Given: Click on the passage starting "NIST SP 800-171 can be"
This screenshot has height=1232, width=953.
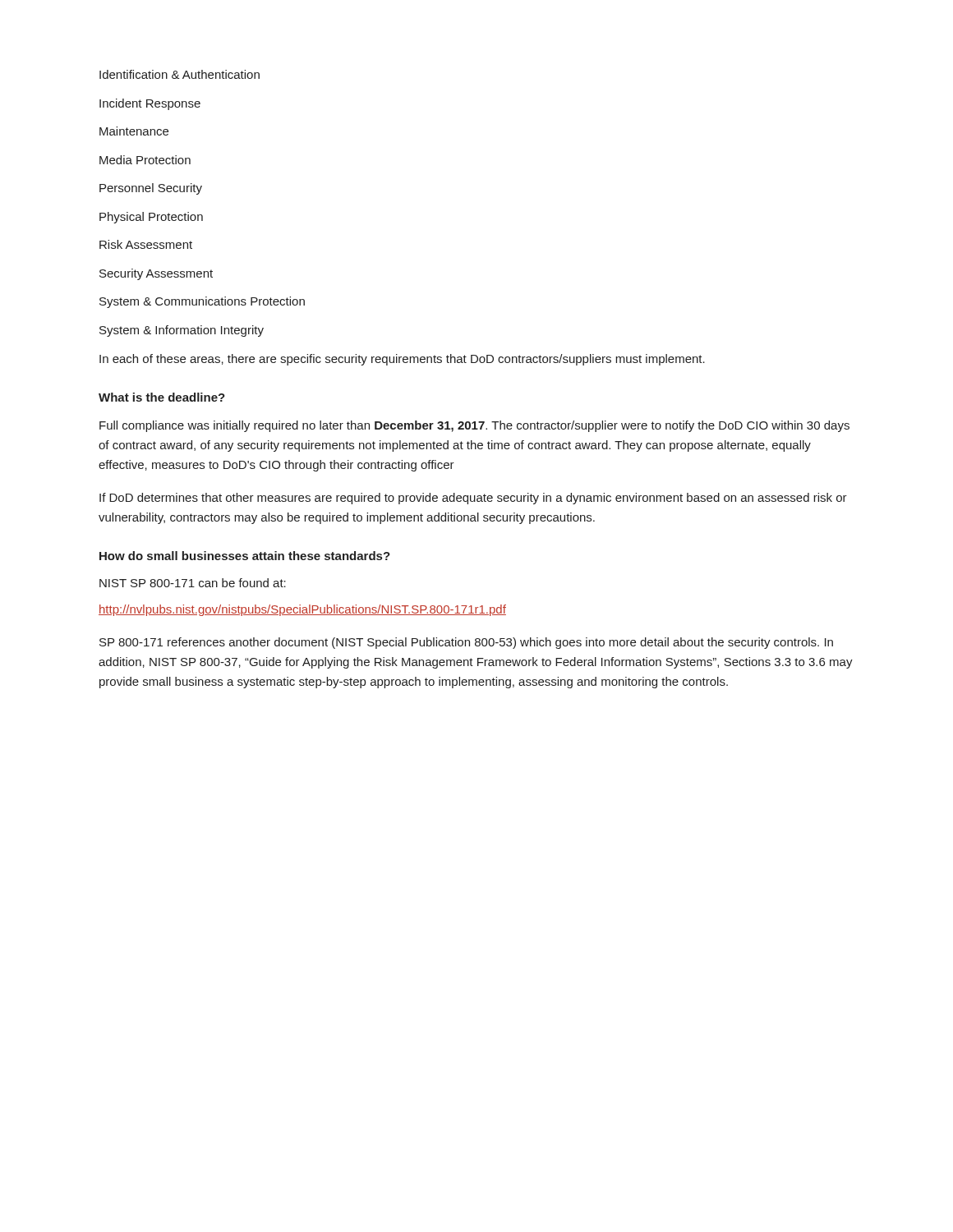Looking at the screenshot, I should click(193, 583).
